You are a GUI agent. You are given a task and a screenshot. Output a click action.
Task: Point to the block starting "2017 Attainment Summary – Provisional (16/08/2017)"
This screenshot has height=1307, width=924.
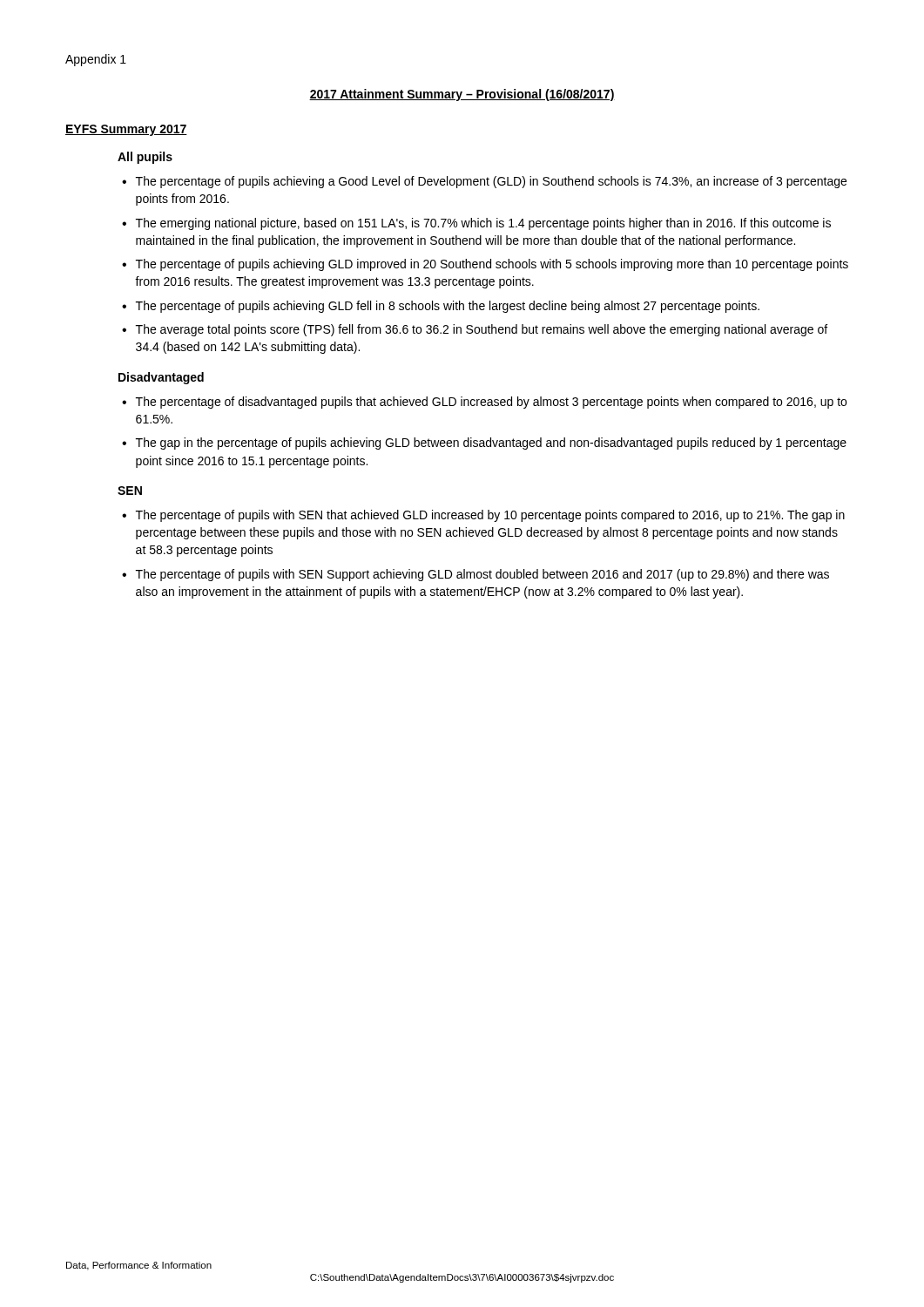462,94
